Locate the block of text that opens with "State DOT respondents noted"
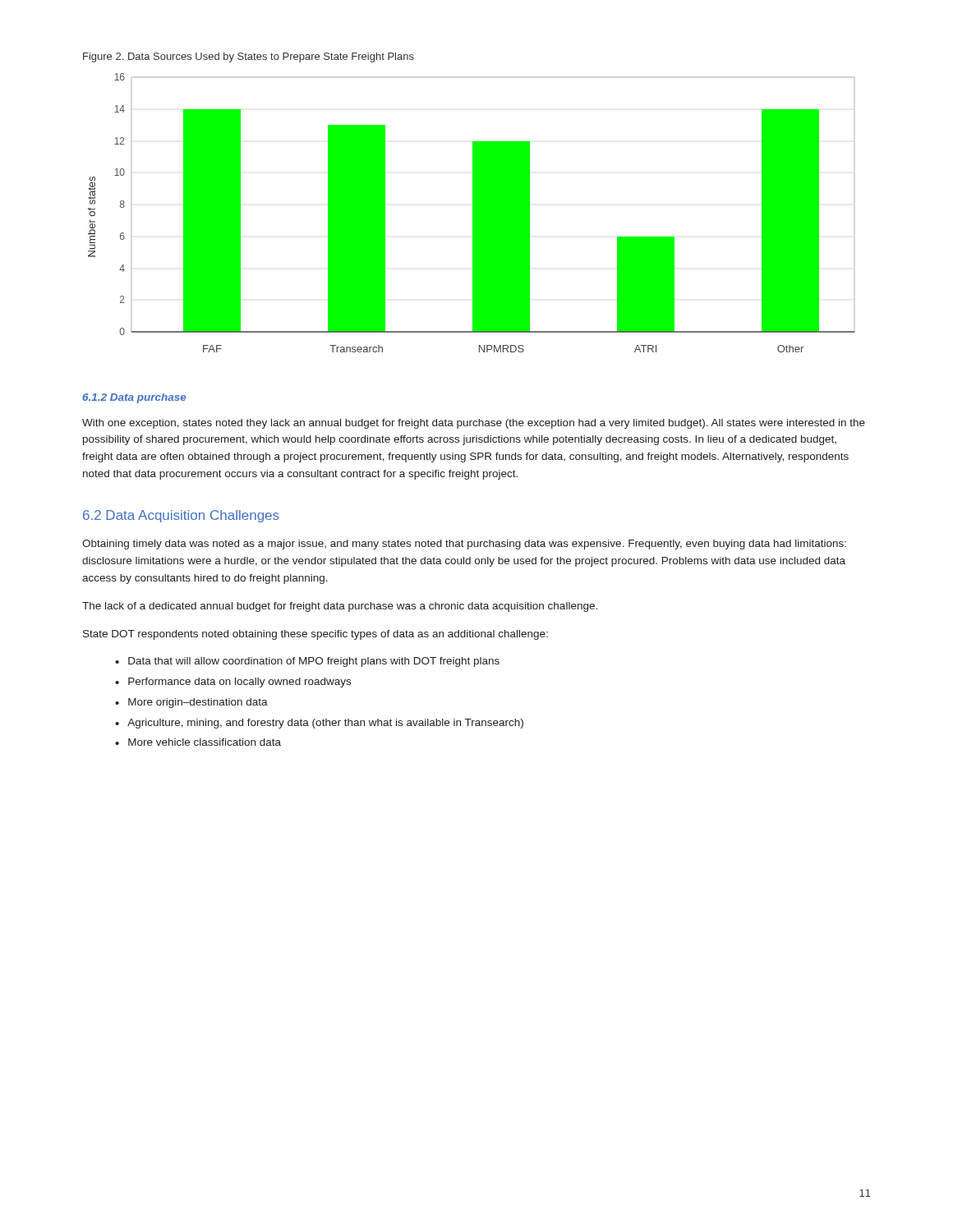The image size is (953, 1232). point(476,635)
